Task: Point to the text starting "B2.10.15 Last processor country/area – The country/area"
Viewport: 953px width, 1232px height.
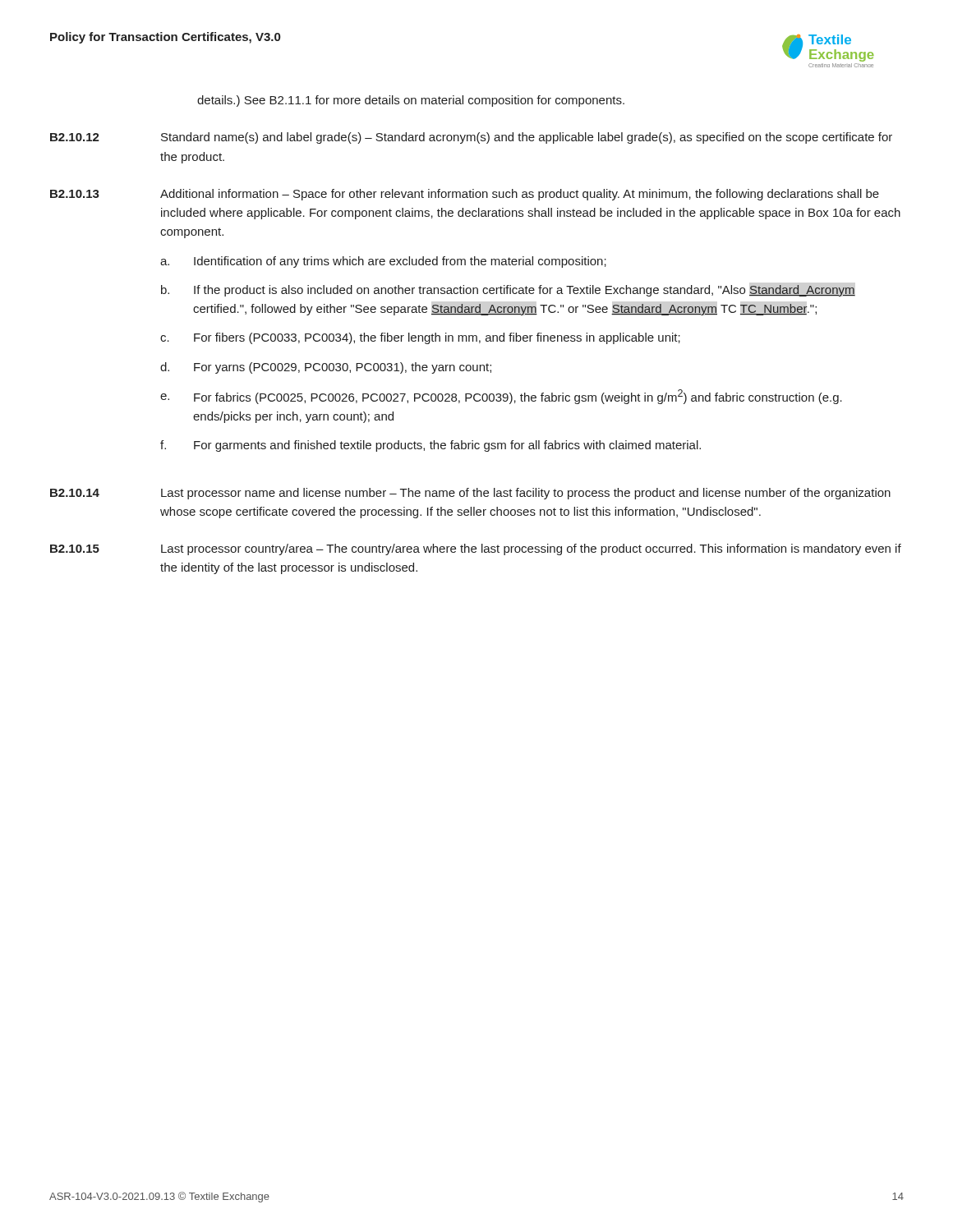Action: click(x=476, y=558)
